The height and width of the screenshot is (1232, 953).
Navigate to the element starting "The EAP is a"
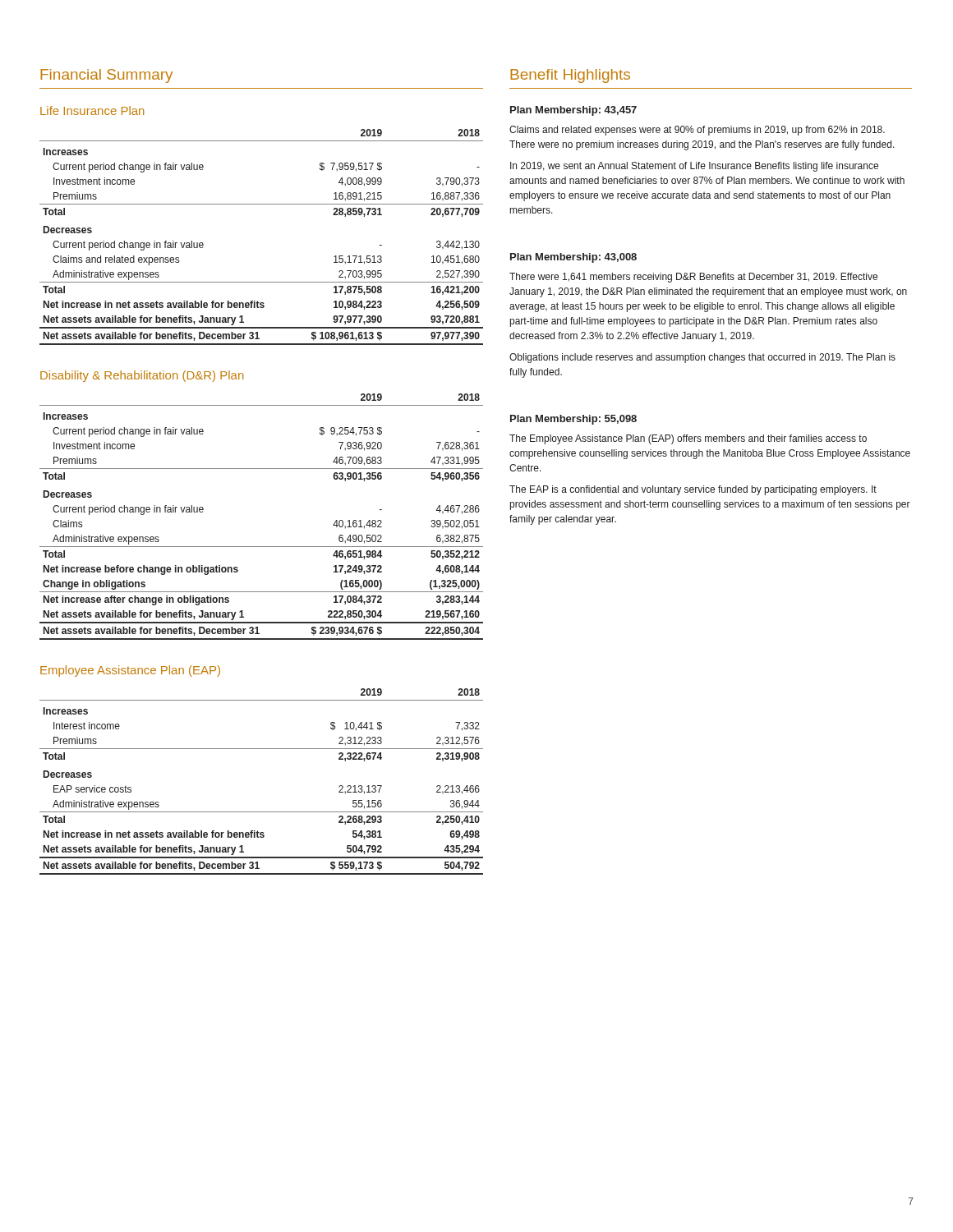point(710,504)
